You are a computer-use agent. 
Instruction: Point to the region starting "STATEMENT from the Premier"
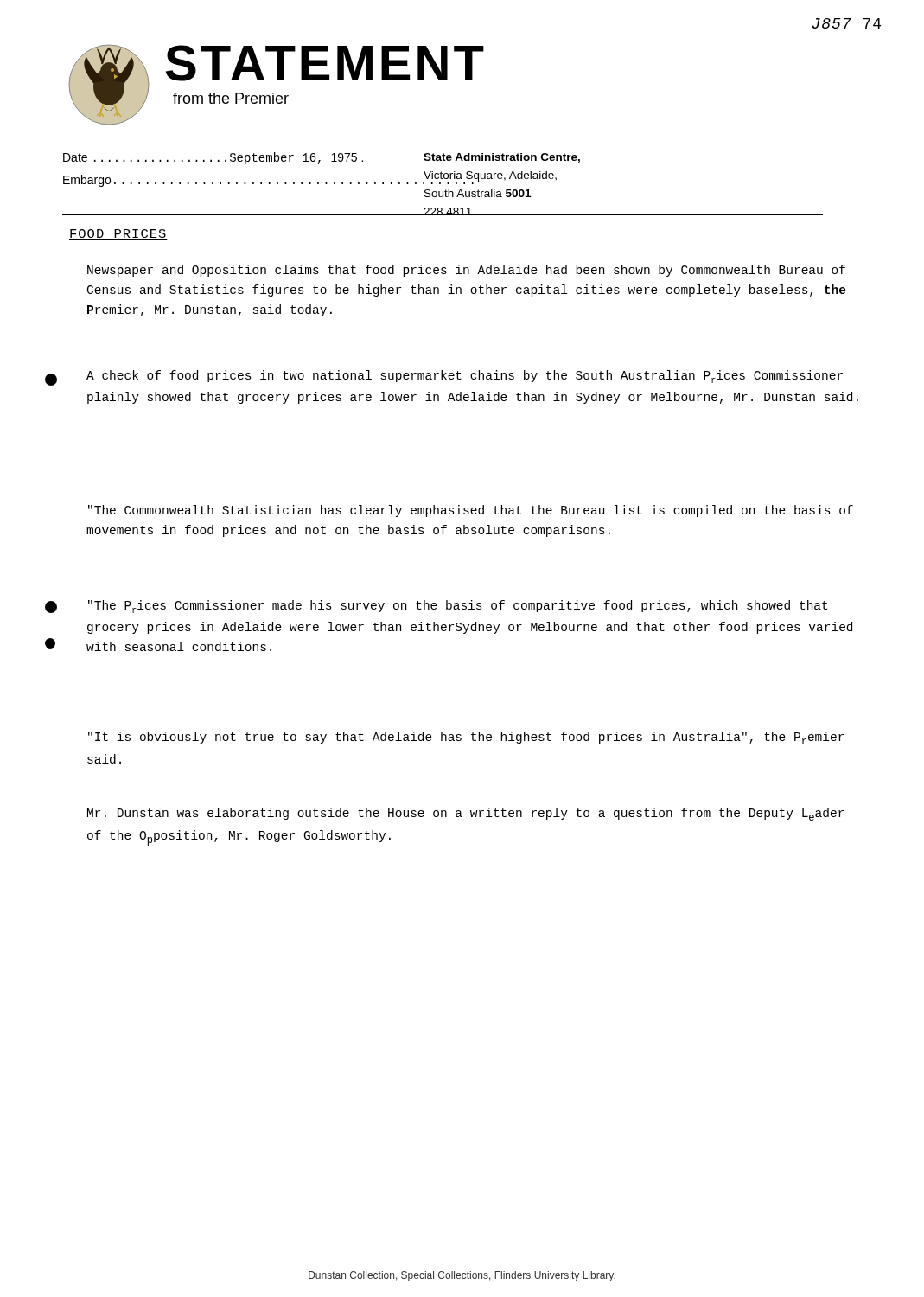coord(325,73)
